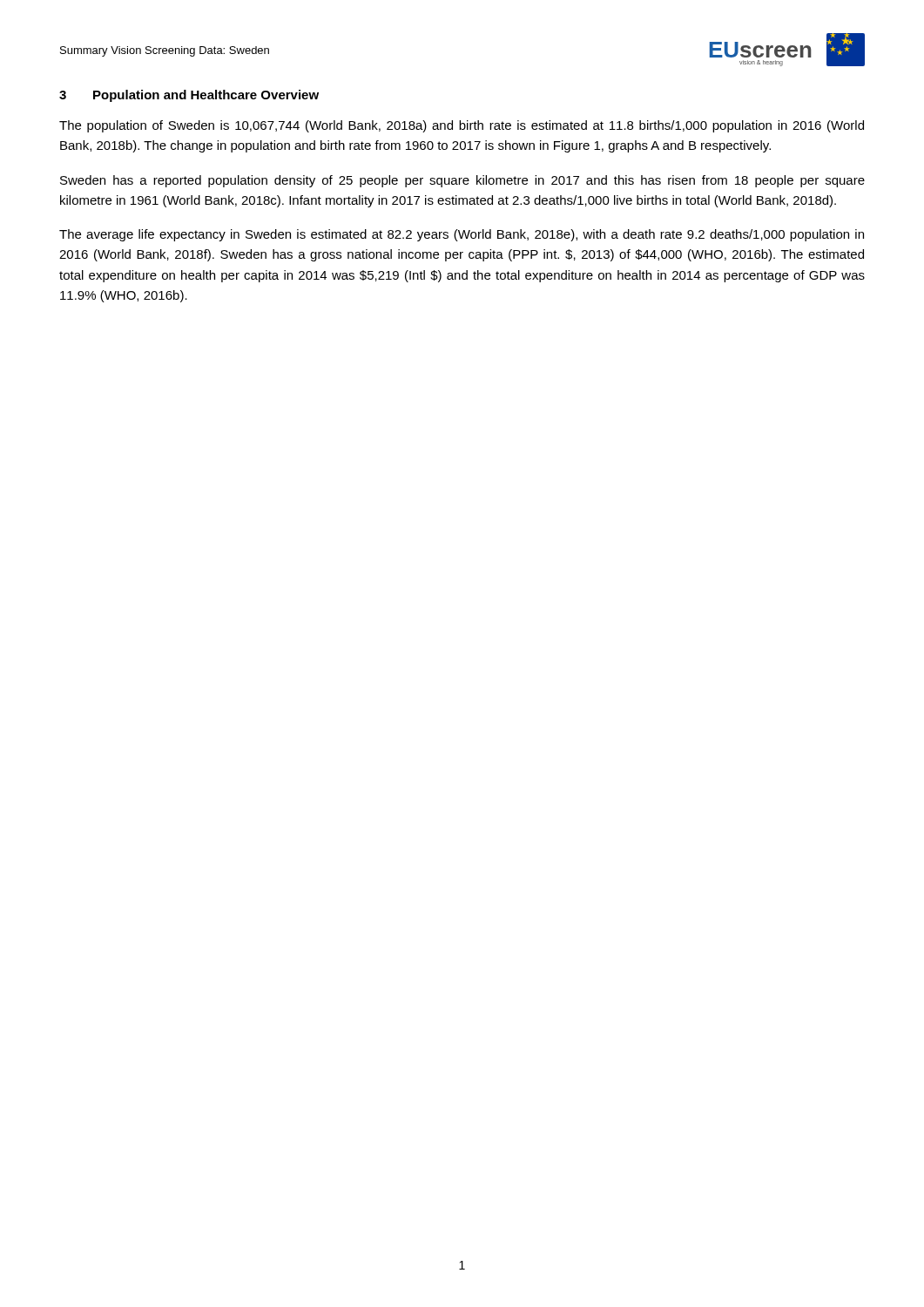924x1307 pixels.
Task: Locate the text block containing "Sweden has a reported population"
Action: (x=462, y=190)
